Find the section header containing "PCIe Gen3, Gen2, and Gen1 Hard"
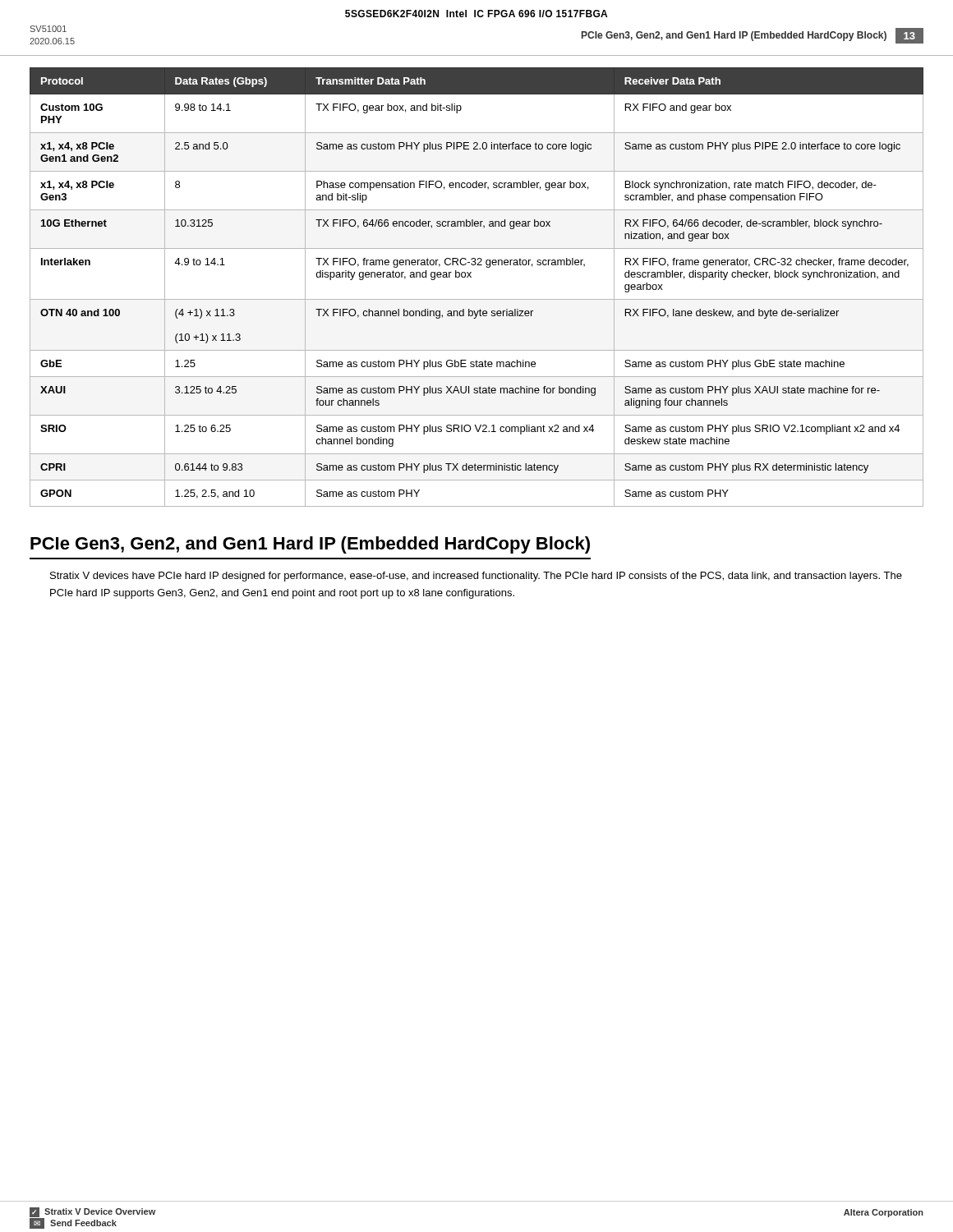Image resolution: width=953 pixels, height=1232 pixels. coord(310,546)
